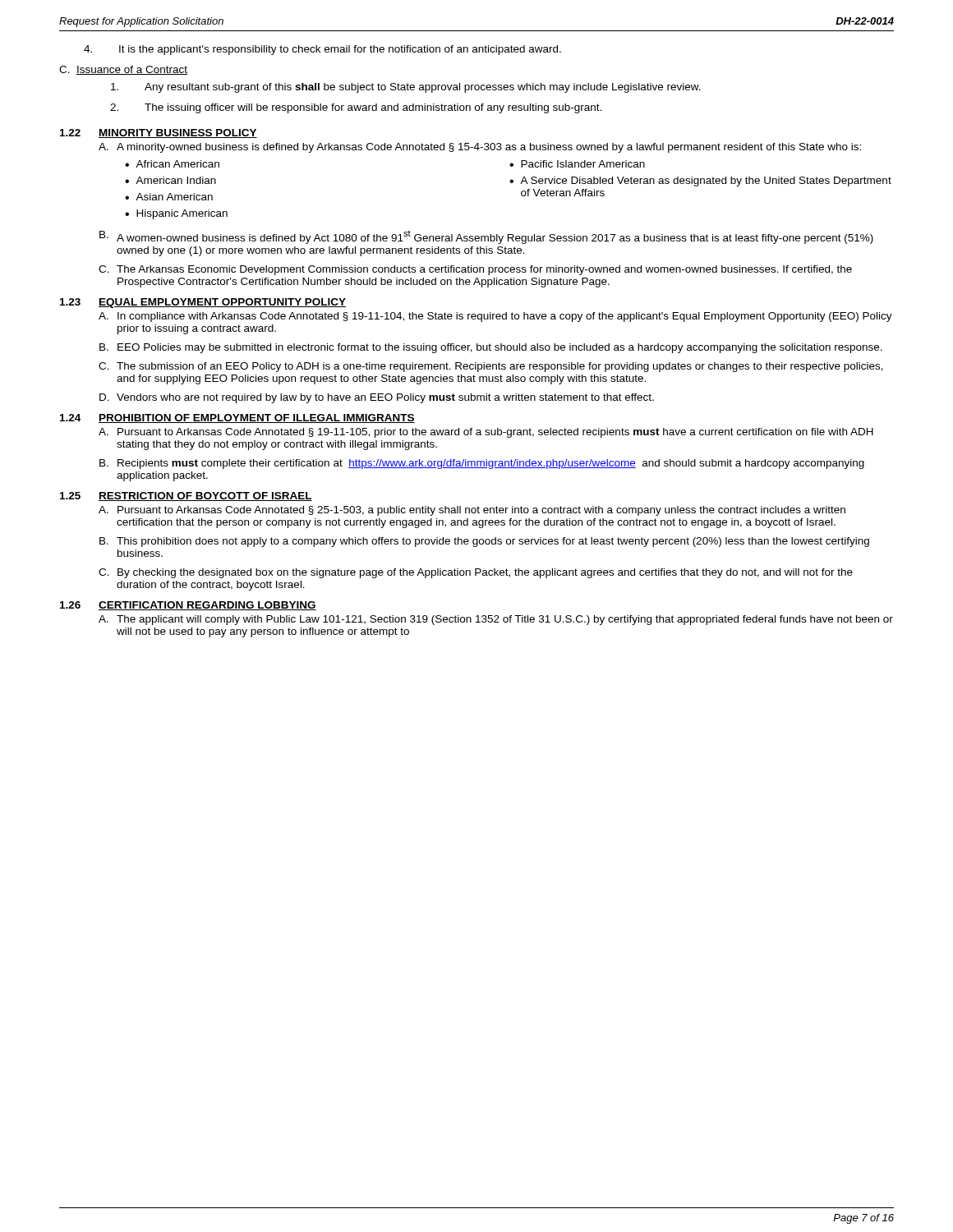The height and width of the screenshot is (1232, 953).
Task: Select the list item containing "4. It is the"
Action: [x=310, y=49]
